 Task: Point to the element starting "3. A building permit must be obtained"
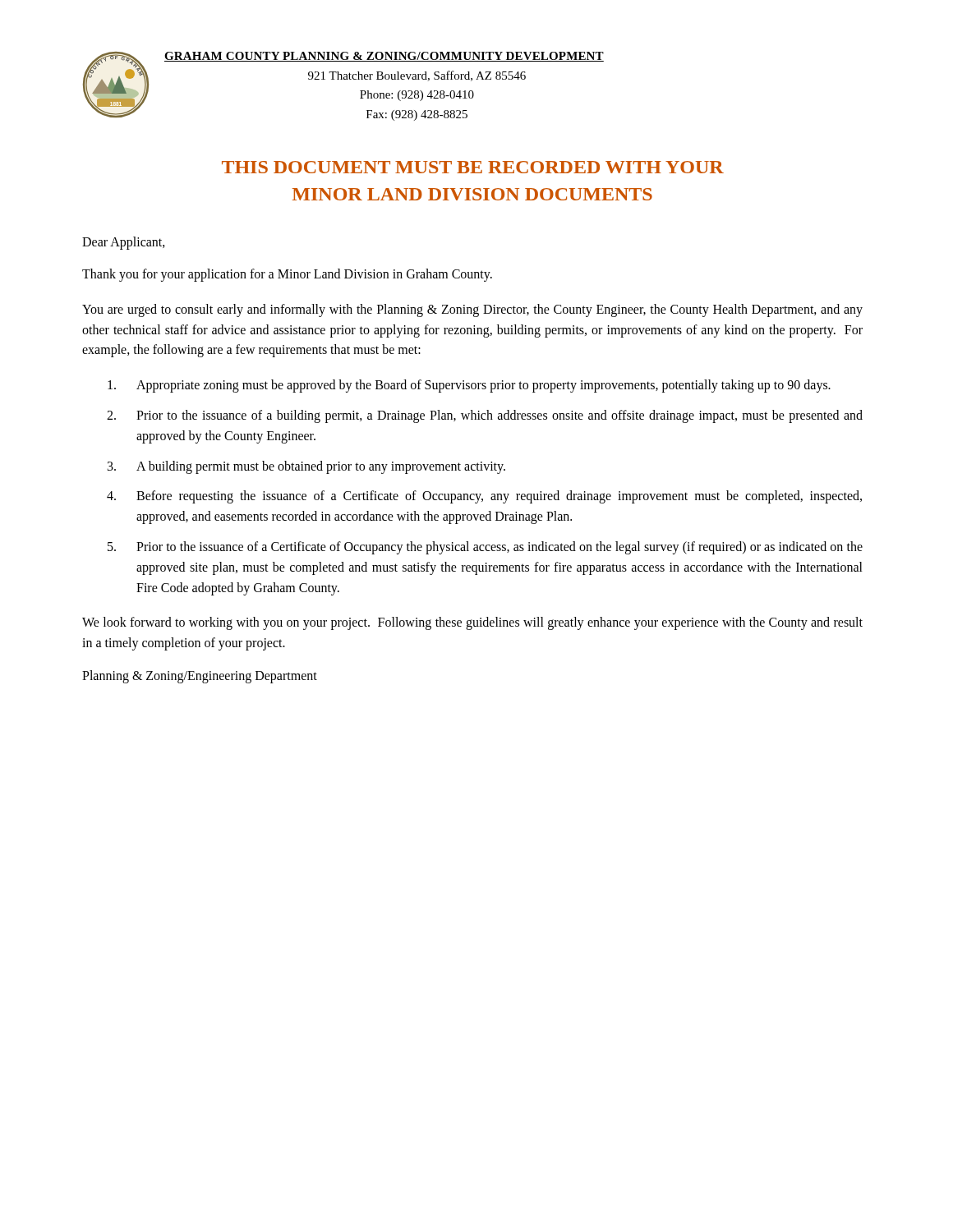coord(485,466)
